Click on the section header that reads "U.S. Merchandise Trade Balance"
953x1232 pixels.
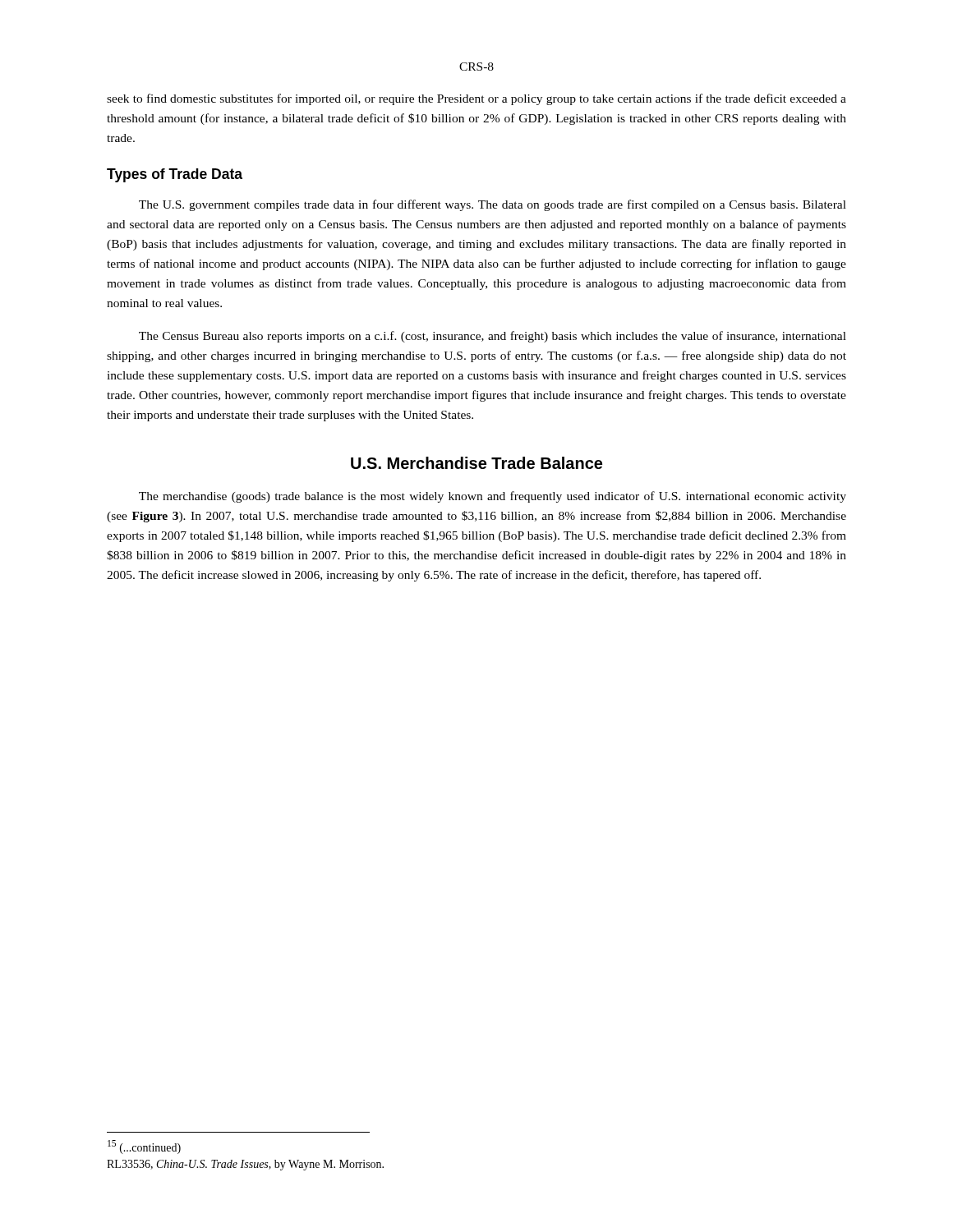476,463
